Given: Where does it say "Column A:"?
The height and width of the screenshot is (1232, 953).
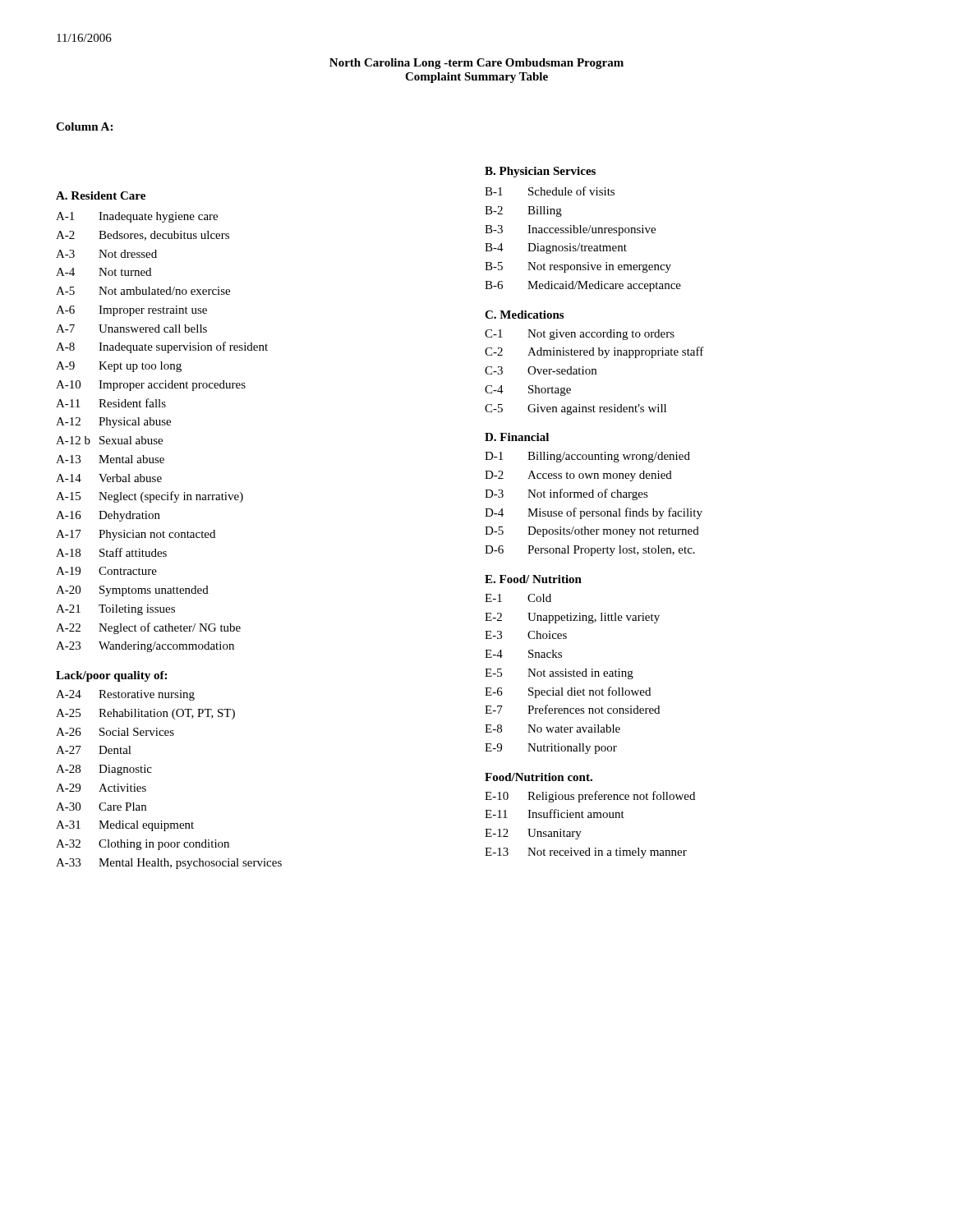Looking at the screenshot, I should [x=85, y=126].
